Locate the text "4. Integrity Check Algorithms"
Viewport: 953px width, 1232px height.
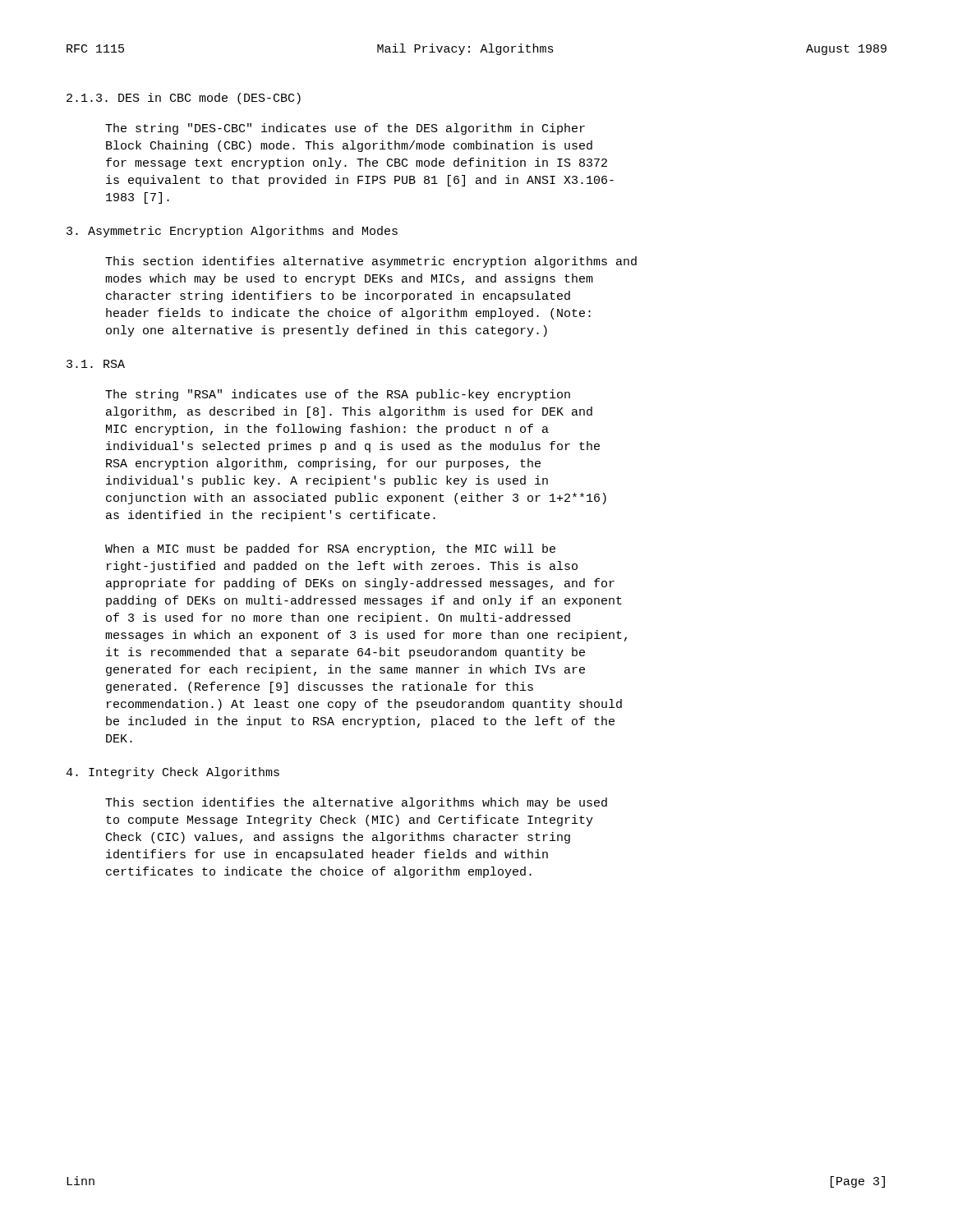tap(173, 773)
